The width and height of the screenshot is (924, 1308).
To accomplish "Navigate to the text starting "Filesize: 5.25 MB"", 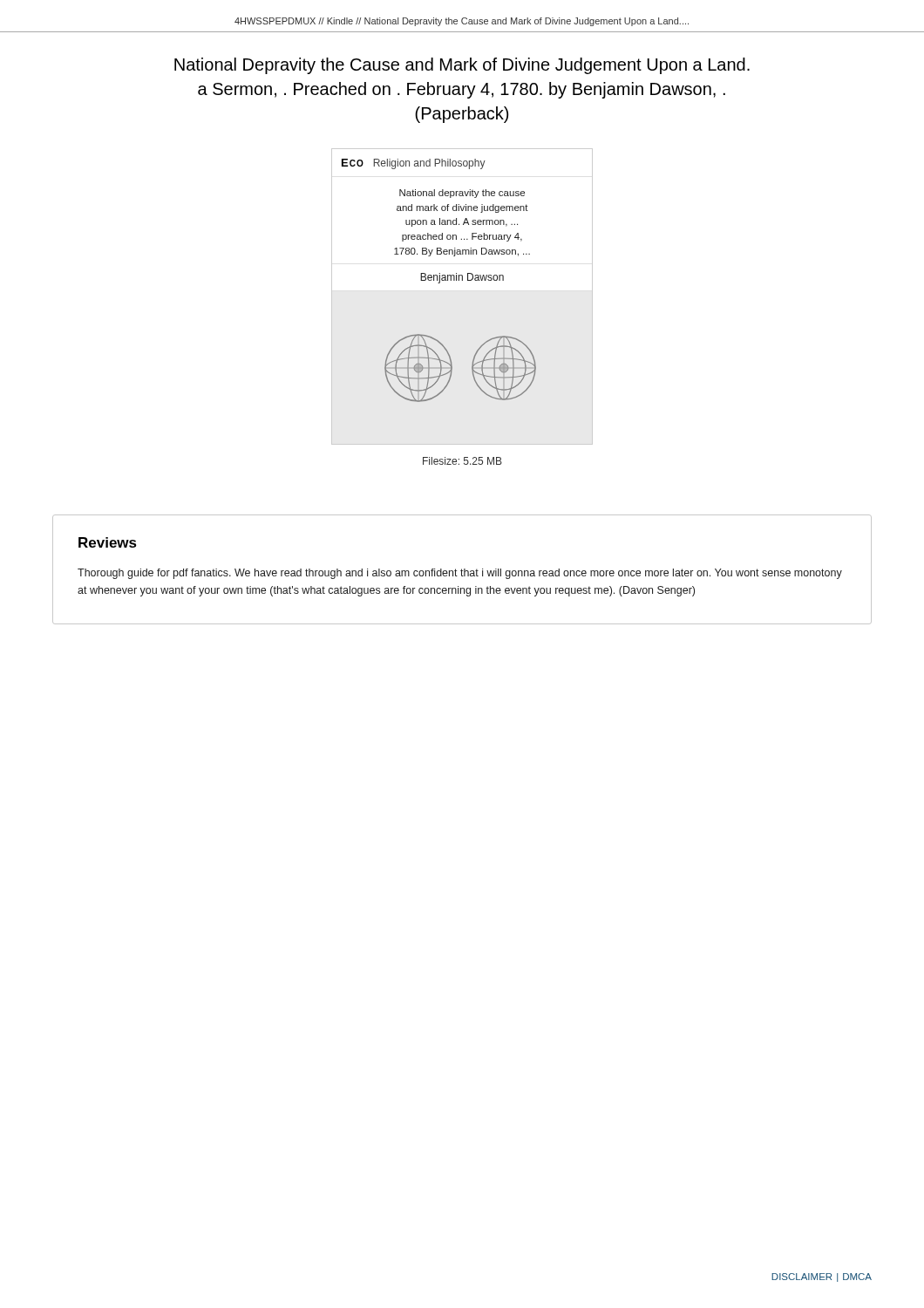I will pos(462,461).
